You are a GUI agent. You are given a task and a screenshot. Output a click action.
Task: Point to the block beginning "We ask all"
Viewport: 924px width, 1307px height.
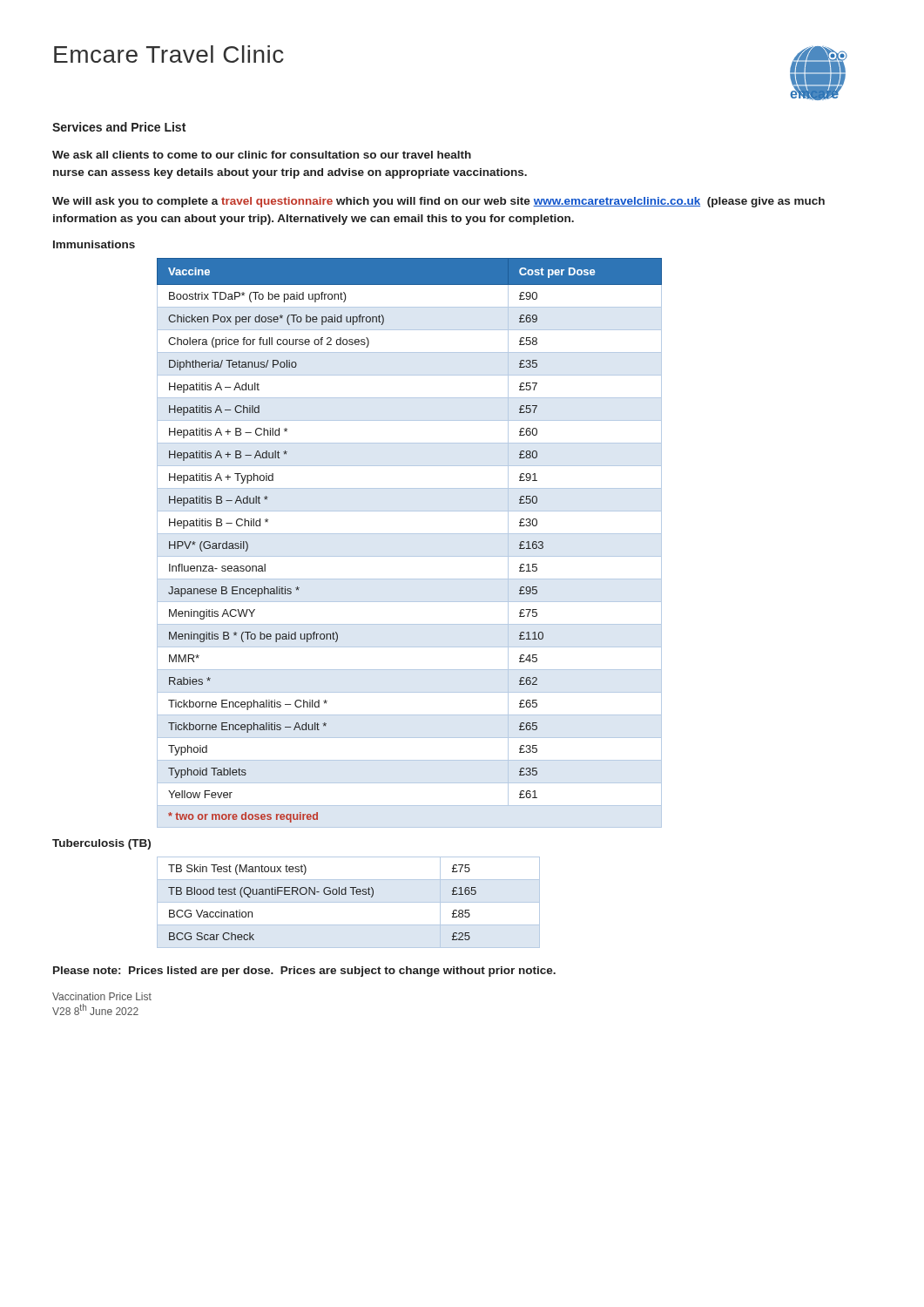(x=290, y=163)
